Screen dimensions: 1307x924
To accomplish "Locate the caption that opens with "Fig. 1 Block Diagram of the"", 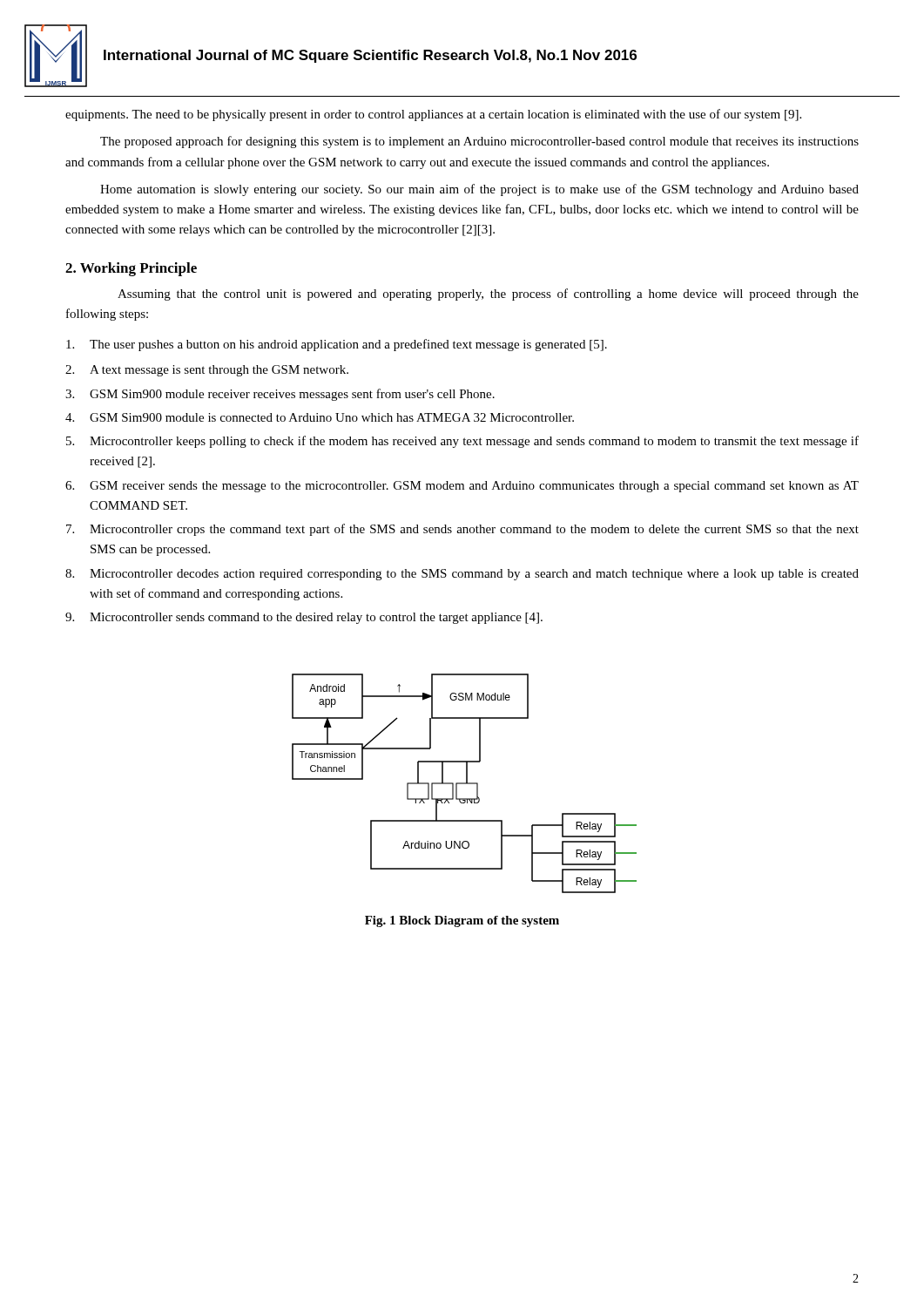I will pos(462,920).
